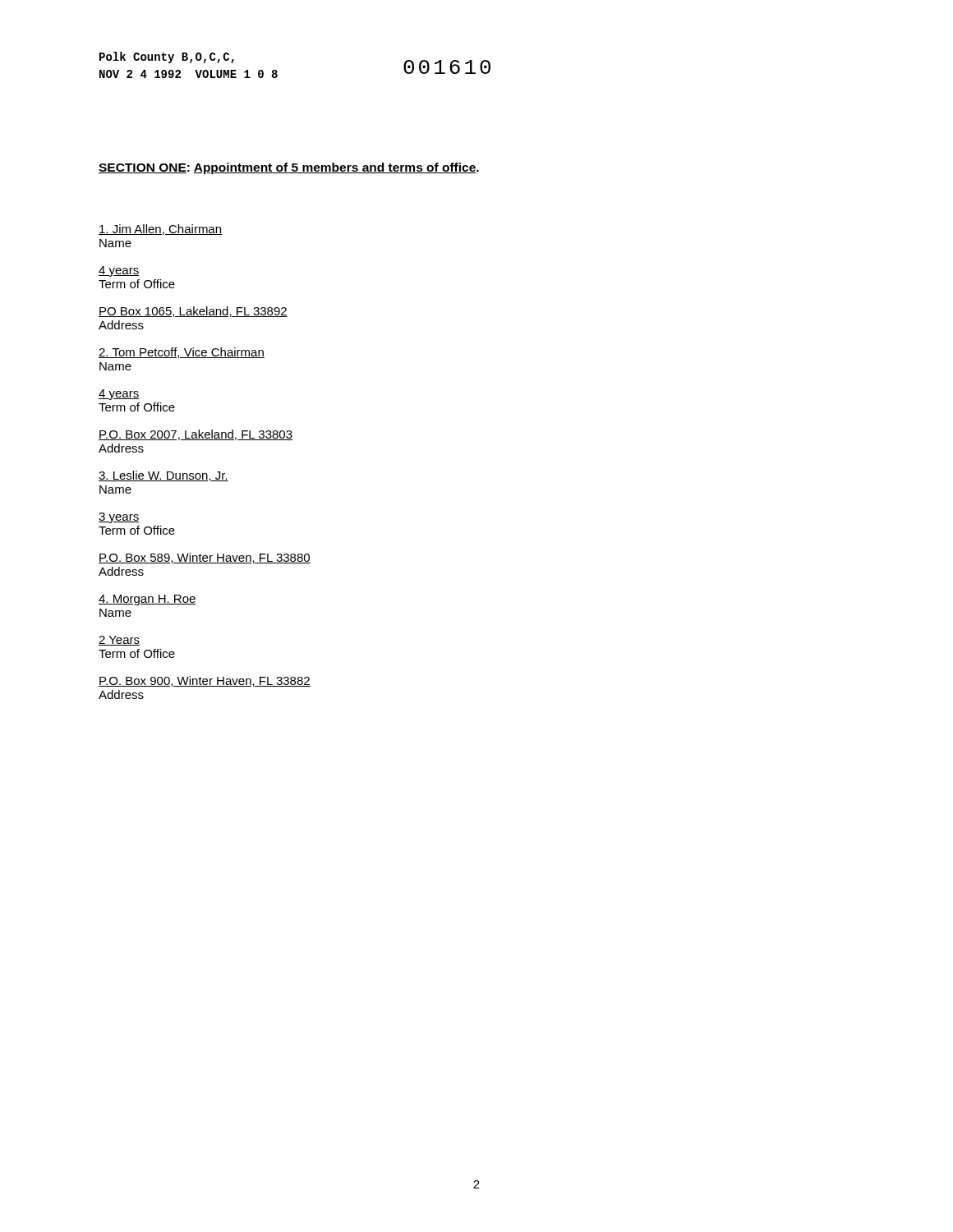Click on the list item that says "Jim Allen, Chairman Name"

[160, 236]
